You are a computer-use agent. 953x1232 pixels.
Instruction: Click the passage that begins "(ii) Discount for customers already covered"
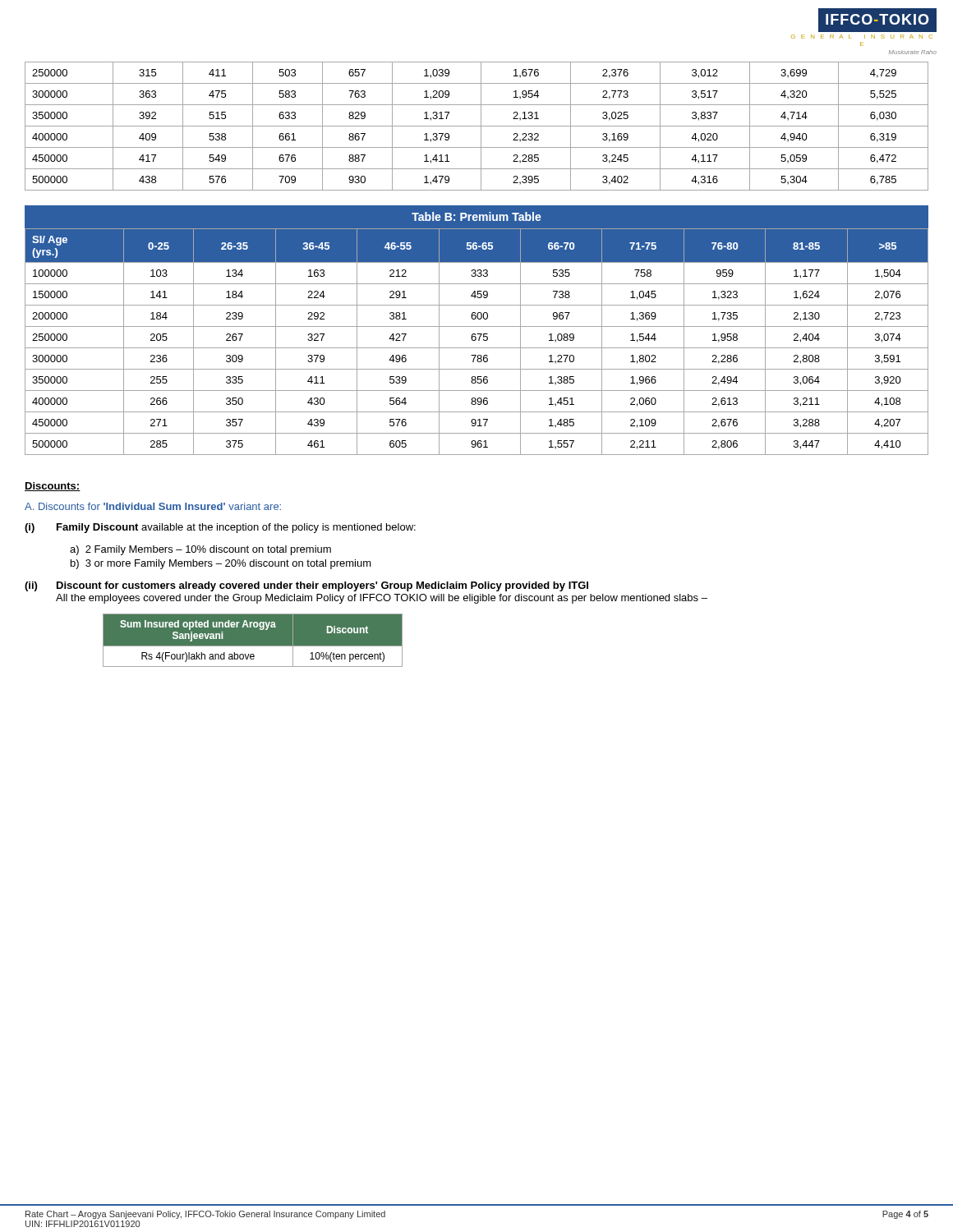pos(366,591)
